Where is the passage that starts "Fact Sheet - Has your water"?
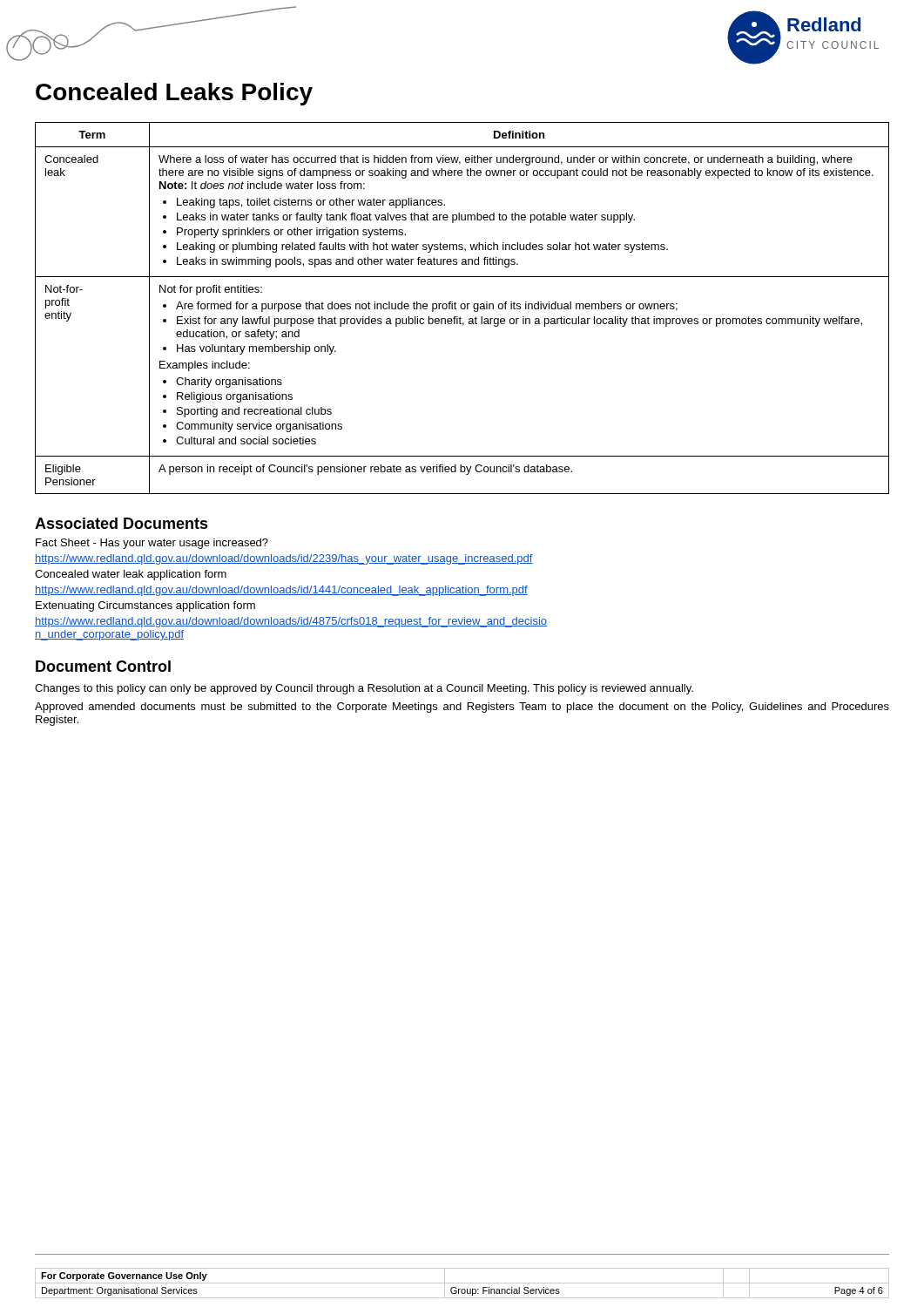Viewport: 924px width, 1307px height. pos(152,544)
